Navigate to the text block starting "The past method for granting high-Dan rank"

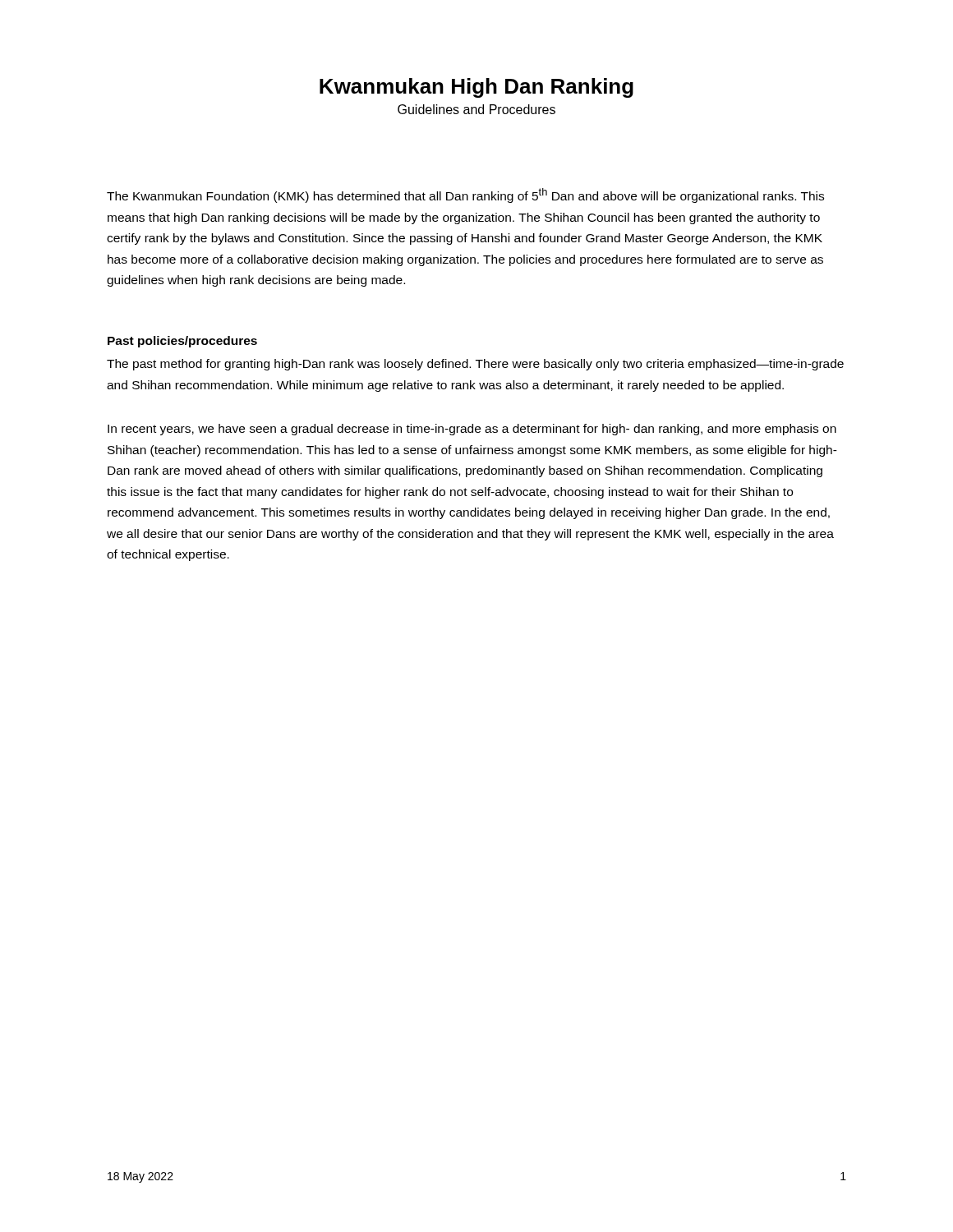point(475,374)
